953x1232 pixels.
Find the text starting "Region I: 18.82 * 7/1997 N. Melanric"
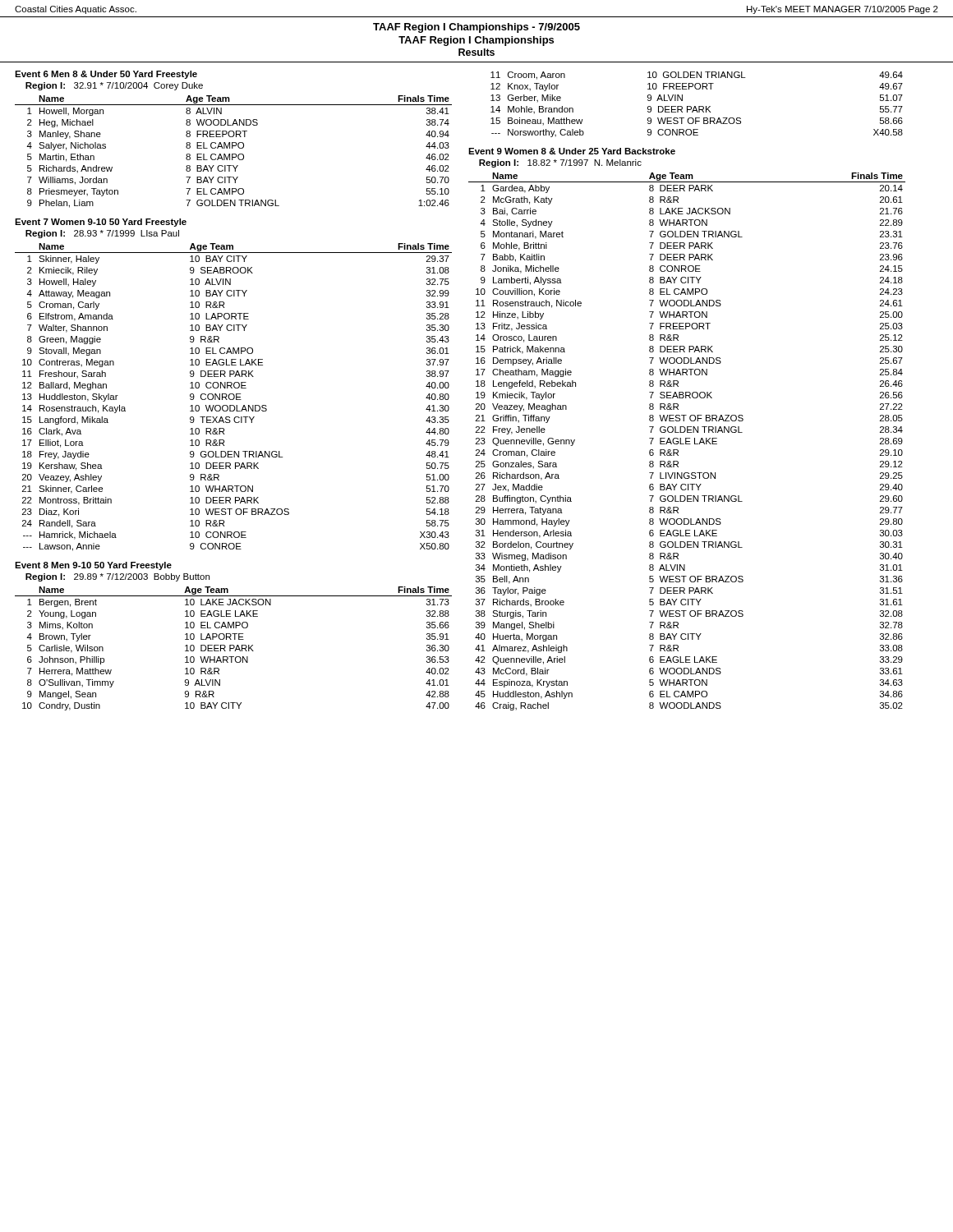pyautogui.click(x=555, y=163)
